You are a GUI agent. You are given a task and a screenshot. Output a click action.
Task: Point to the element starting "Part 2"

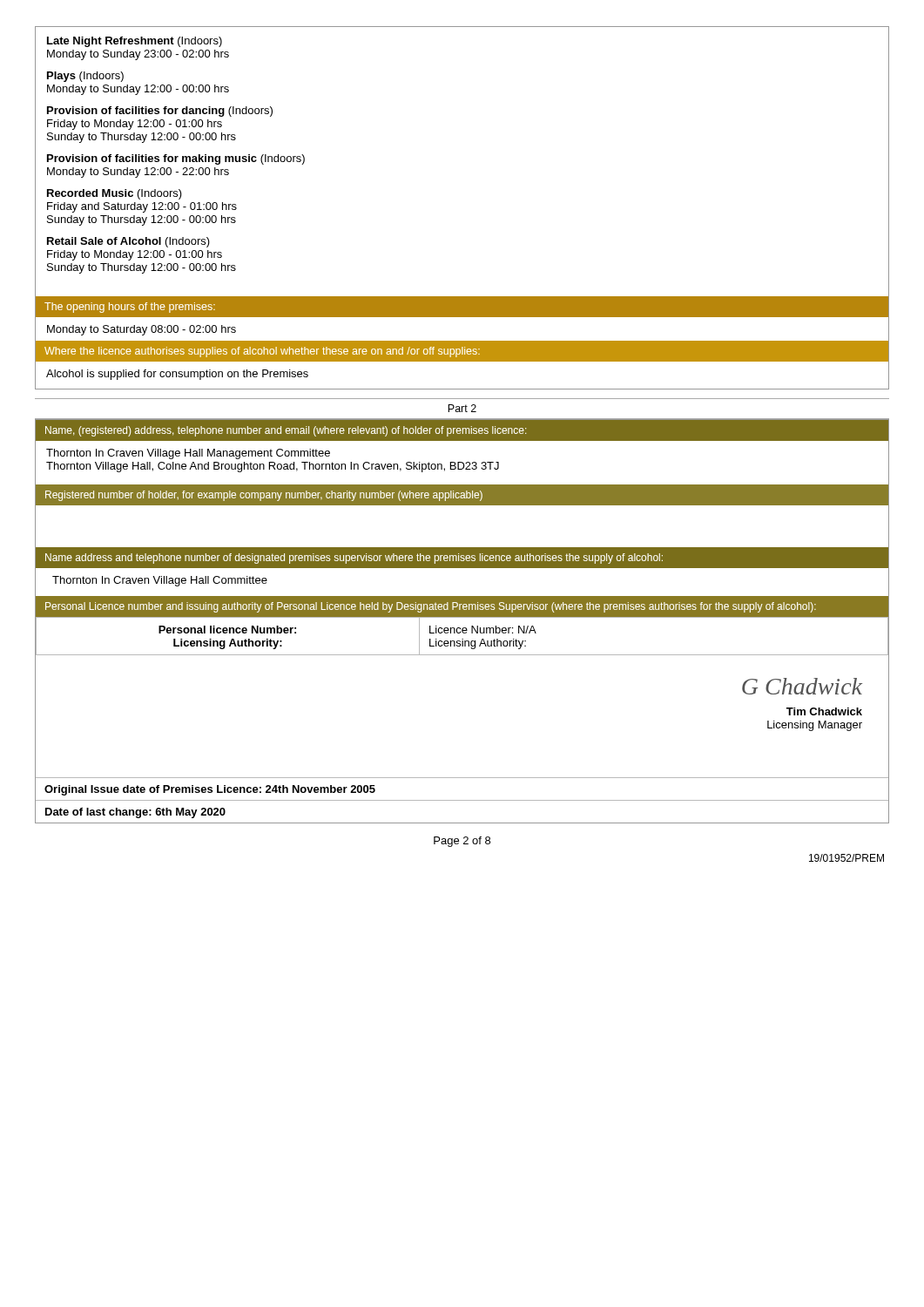[462, 409]
